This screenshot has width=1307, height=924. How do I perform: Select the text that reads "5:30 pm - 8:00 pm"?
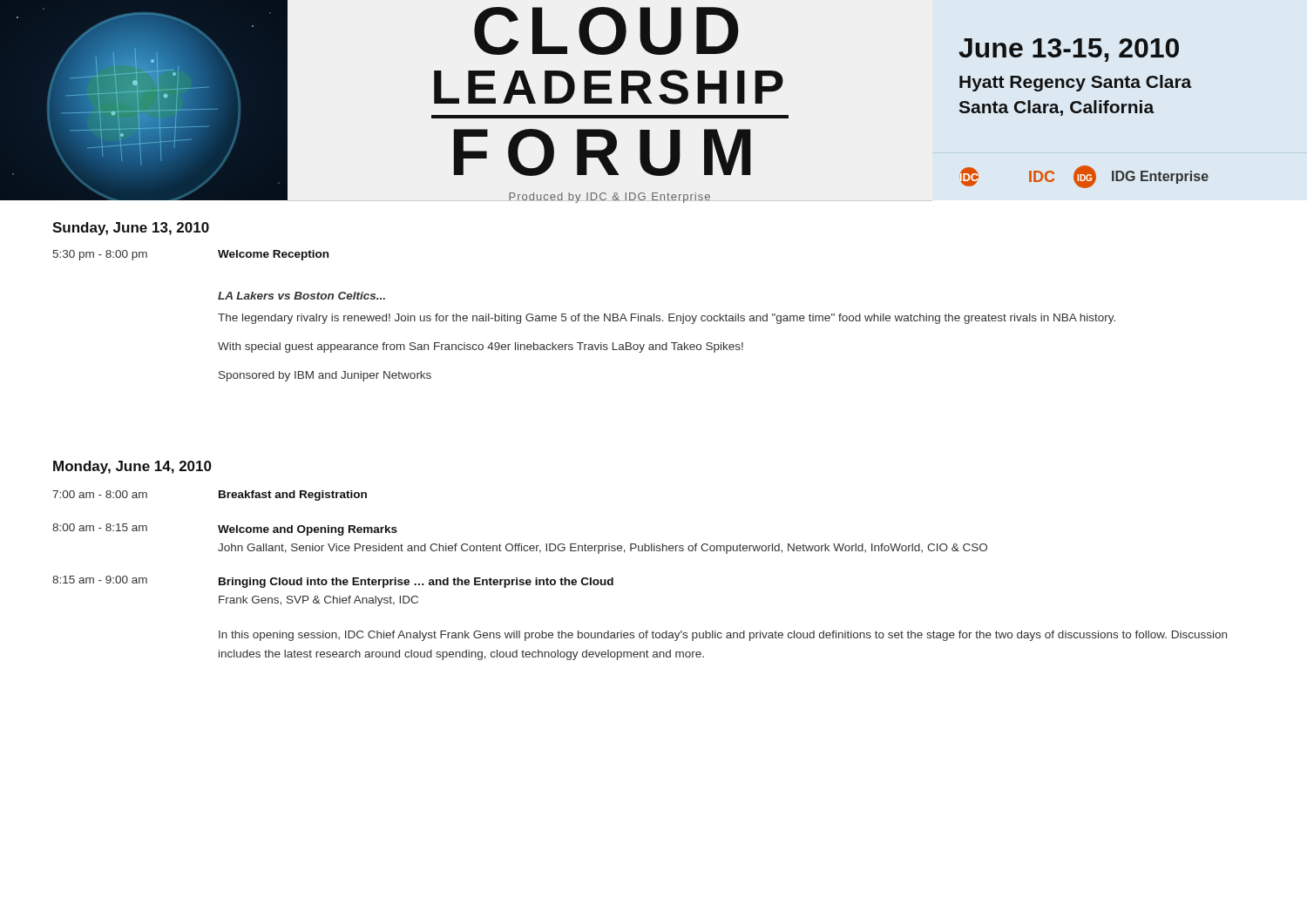tap(100, 254)
